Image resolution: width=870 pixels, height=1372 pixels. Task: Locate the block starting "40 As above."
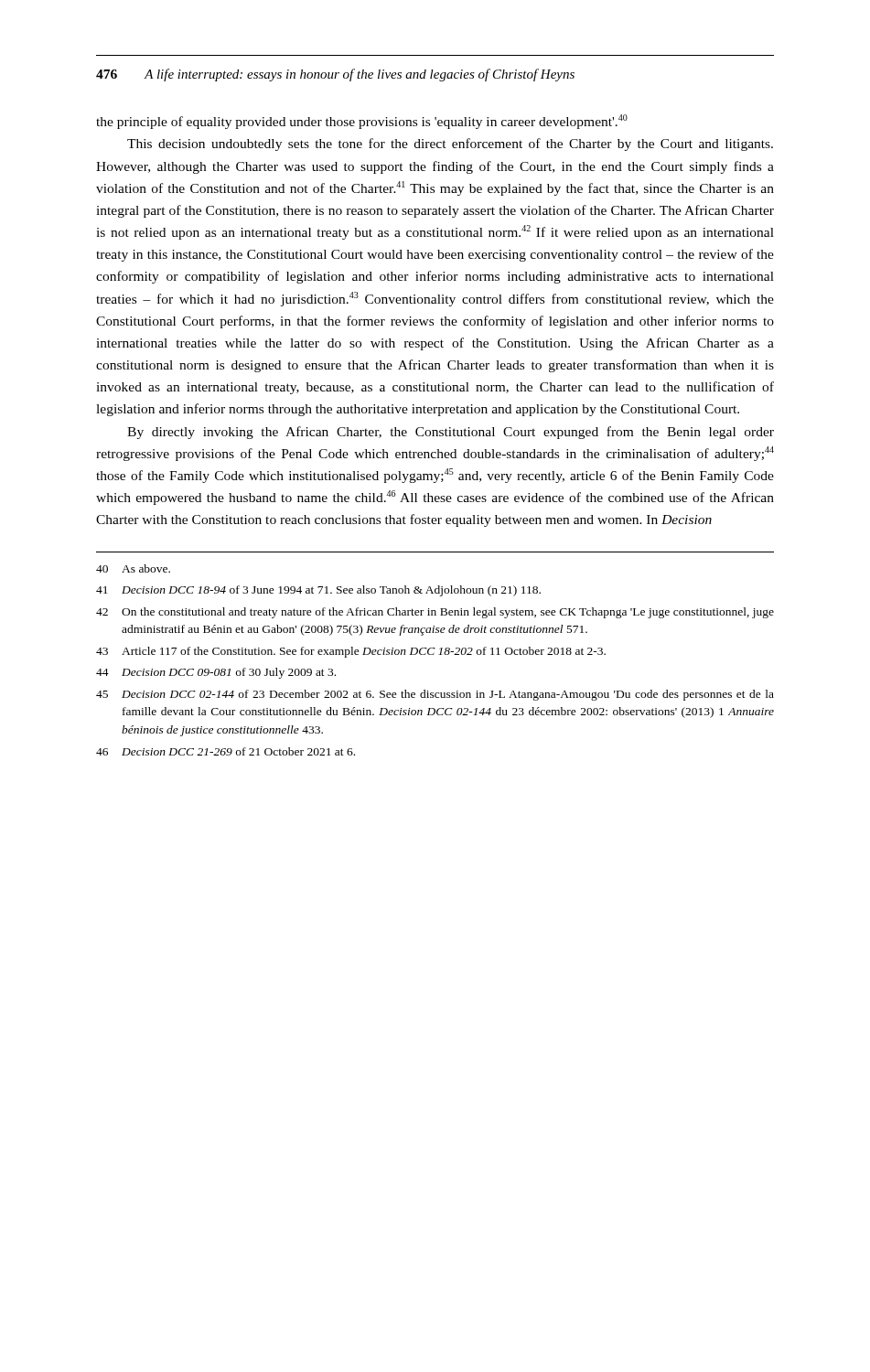(133, 568)
